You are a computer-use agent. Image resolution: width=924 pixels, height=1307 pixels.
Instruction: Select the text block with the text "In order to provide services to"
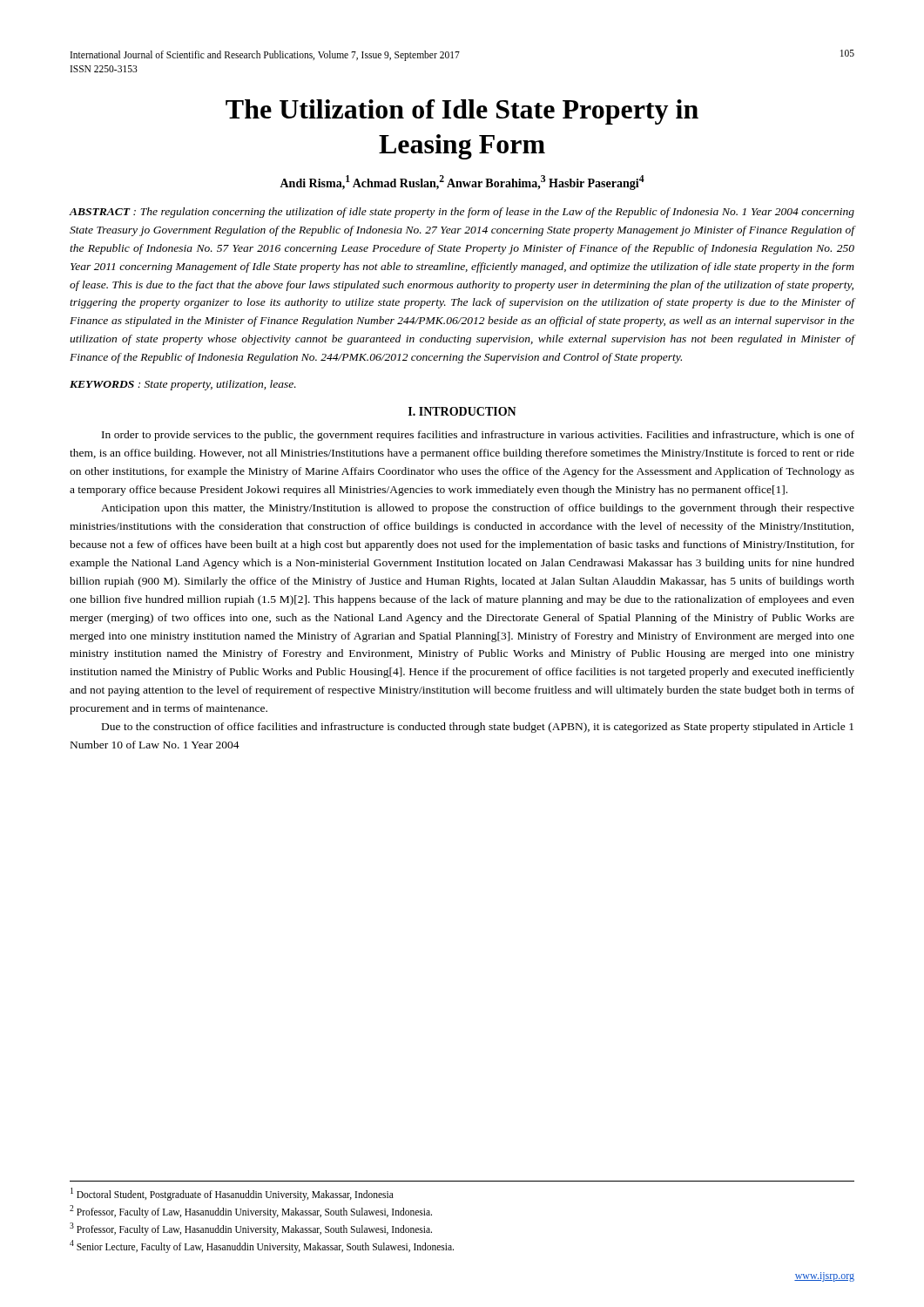[x=462, y=591]
